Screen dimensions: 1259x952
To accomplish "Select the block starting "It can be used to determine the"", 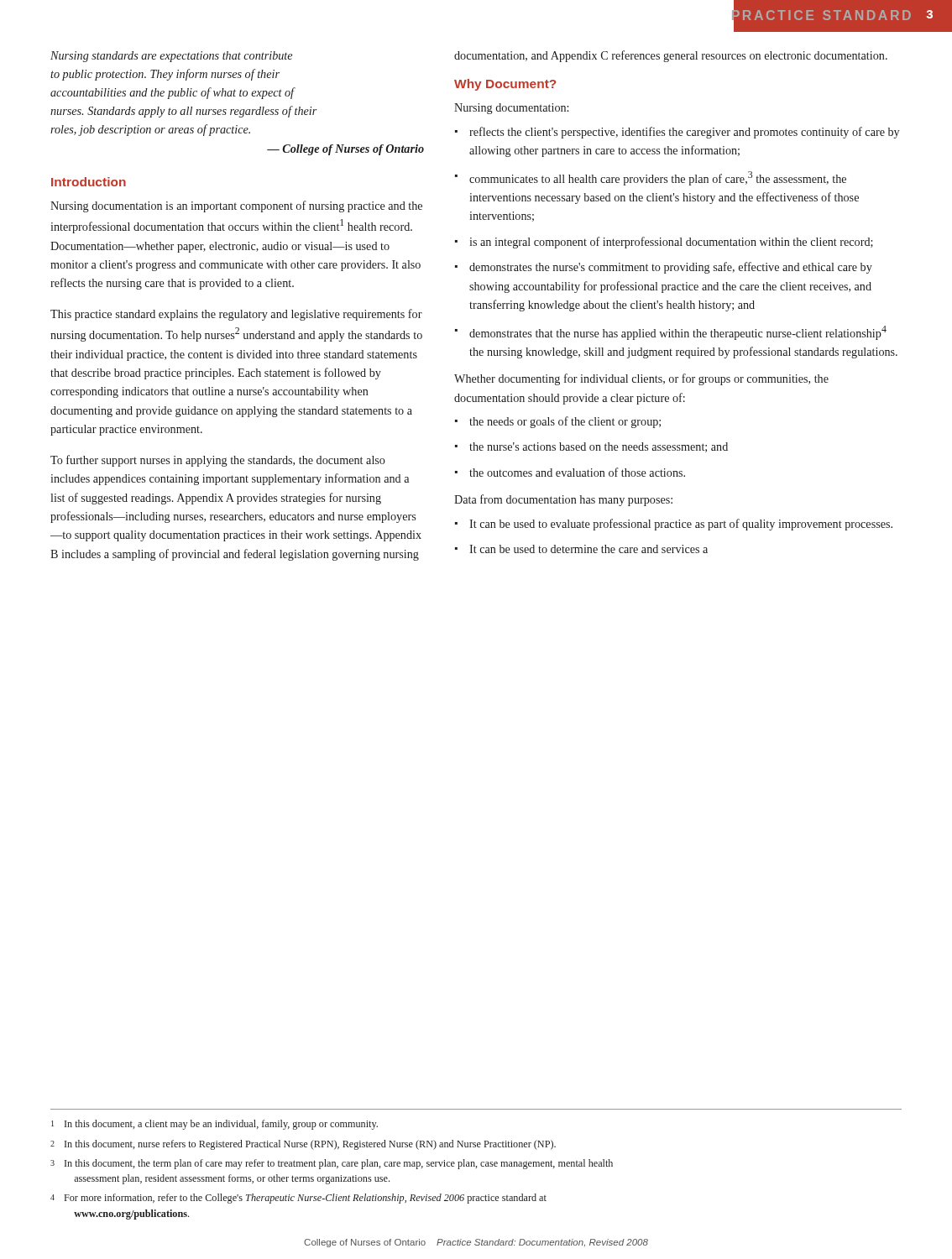I will [x=589, y=549].
